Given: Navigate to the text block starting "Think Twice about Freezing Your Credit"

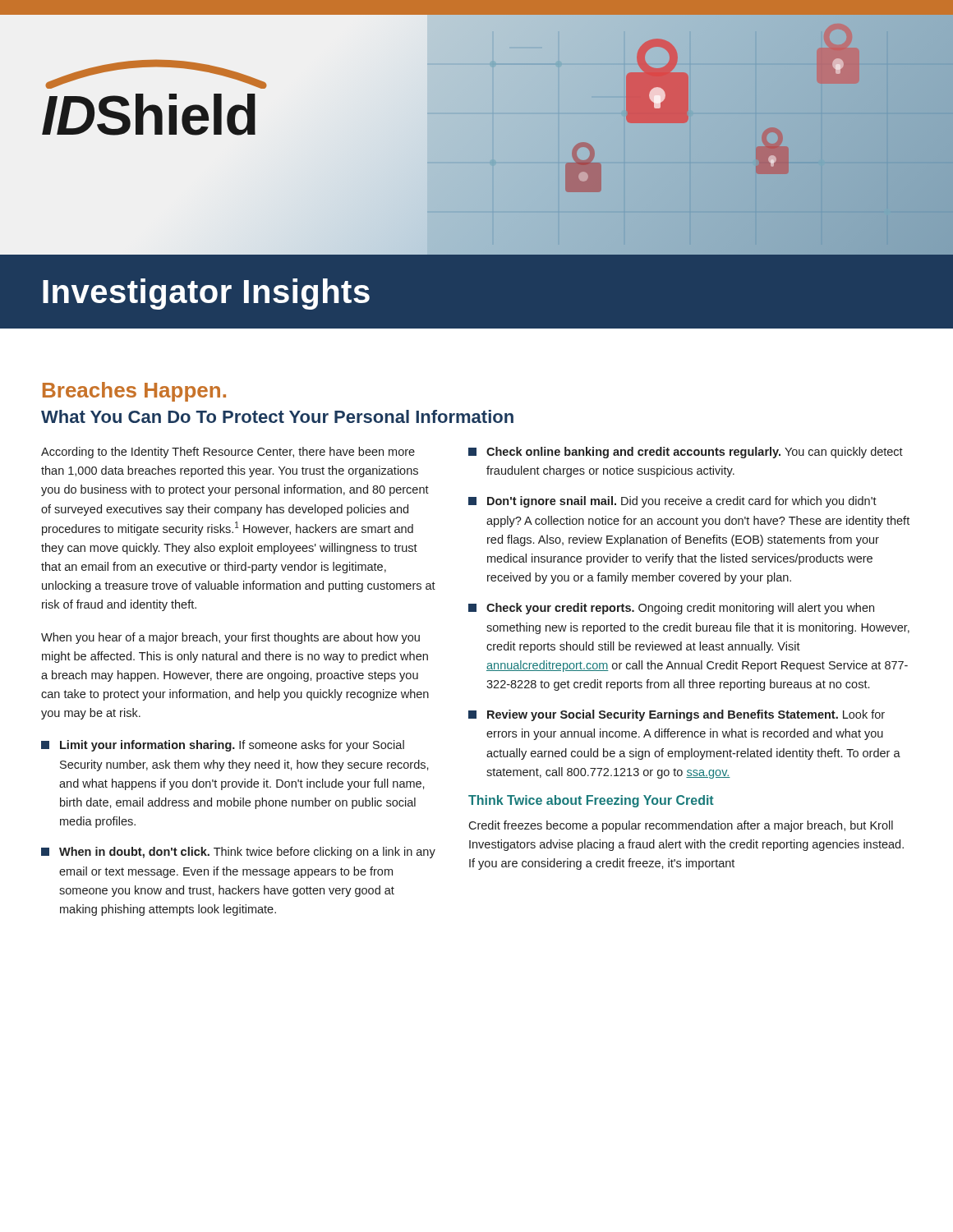Looking at the screenshot, I should (690, 801).
